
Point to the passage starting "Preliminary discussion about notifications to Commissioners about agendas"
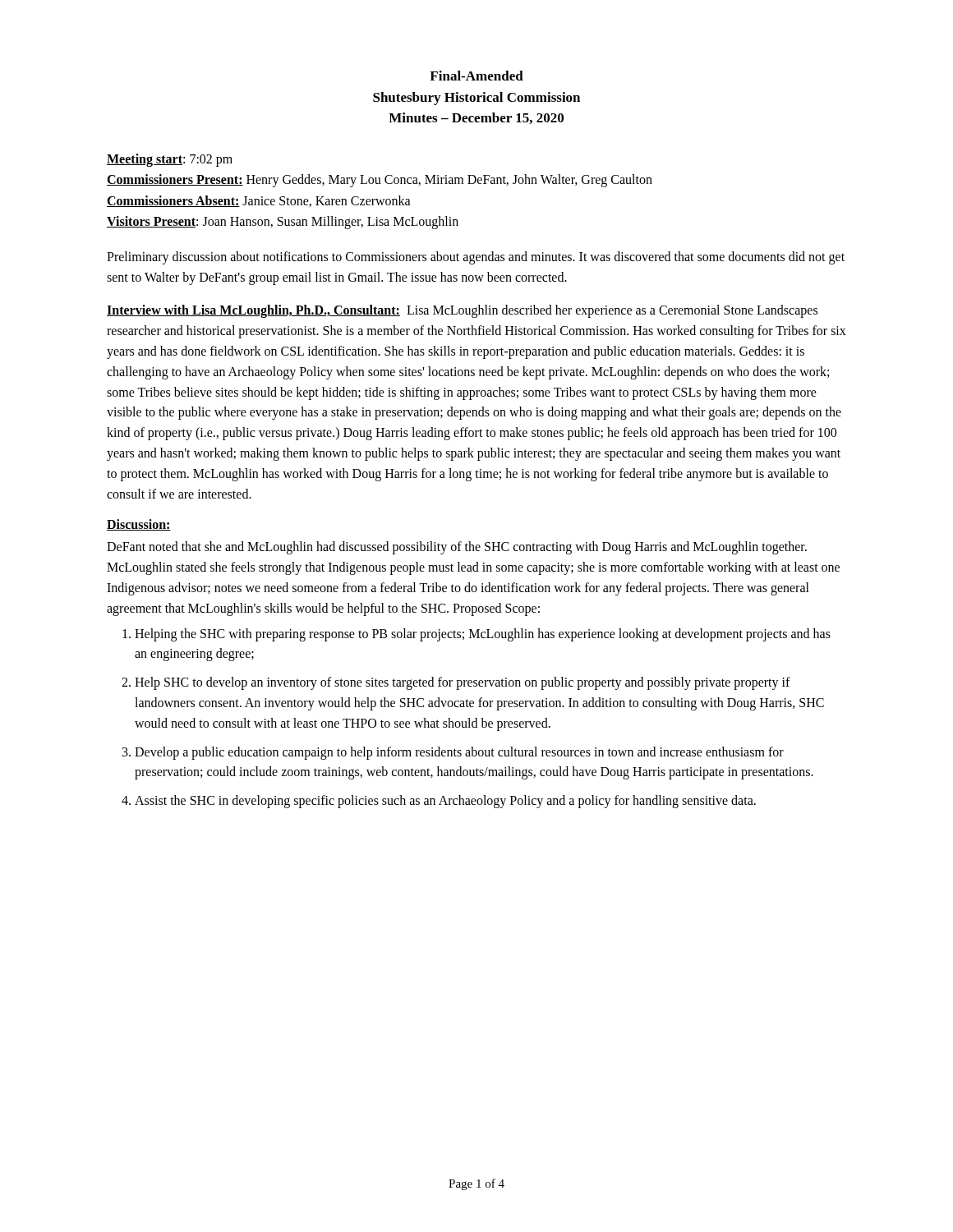click(476, 267)
